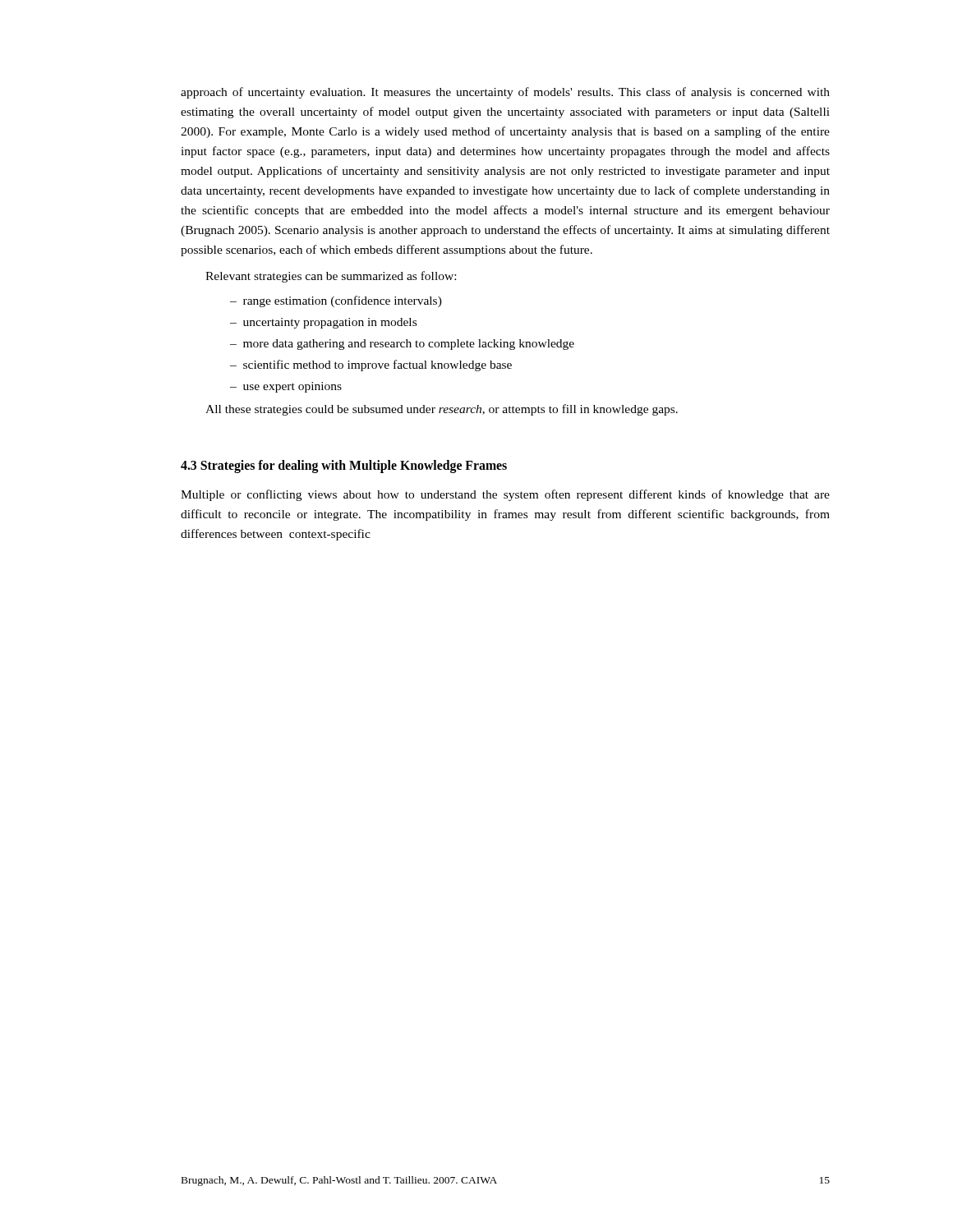Point to "– uncertainty propagation in models"
The height and width of the screenshot is (1232, 953).
(324, 322)
